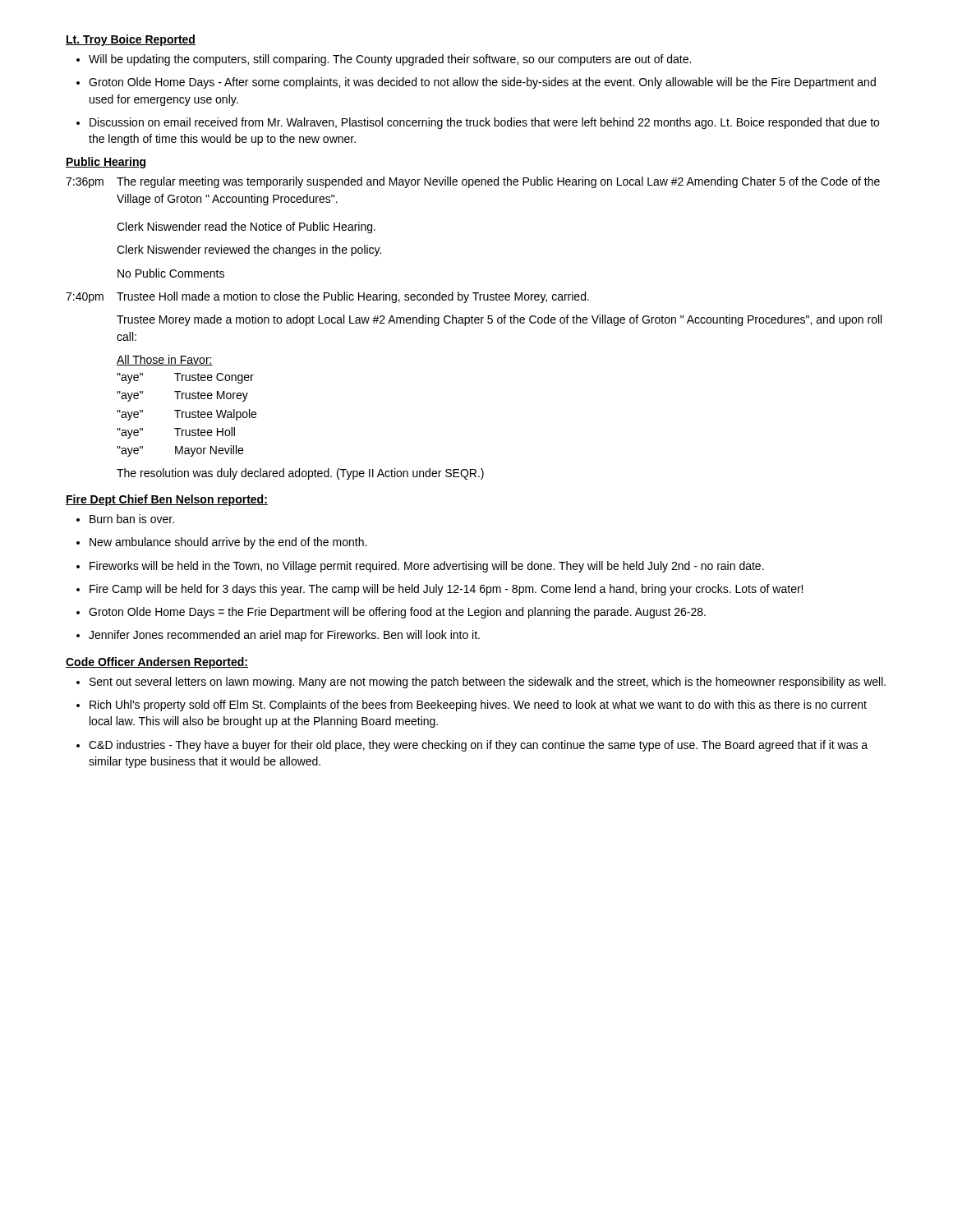This screenshot has height=1232, width=953.
Task: Select the passage starting "Groton Olde Home Days - After some complaints,"
Action: coord(483,91)
